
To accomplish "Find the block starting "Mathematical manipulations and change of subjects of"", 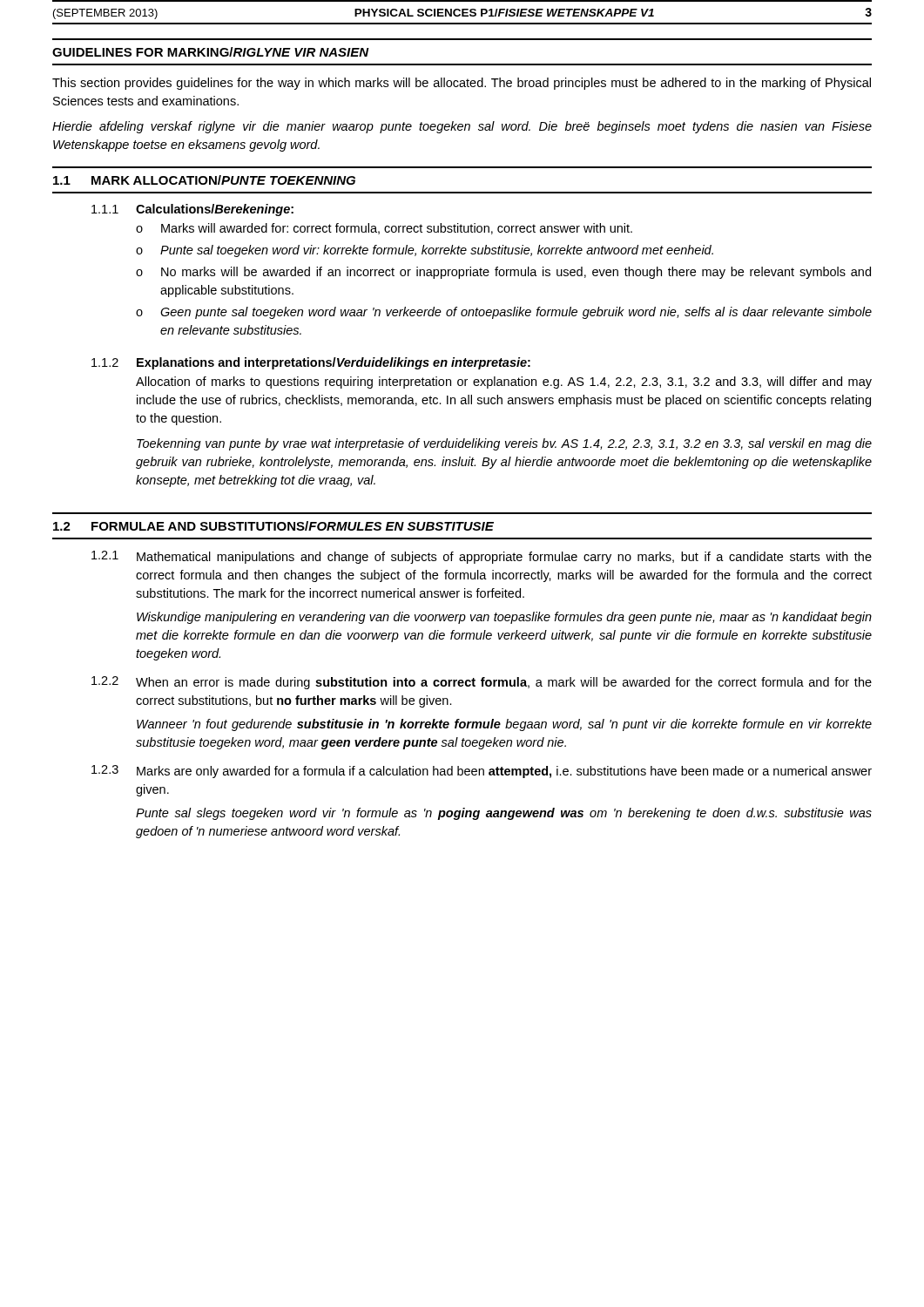I will (504, 575).
